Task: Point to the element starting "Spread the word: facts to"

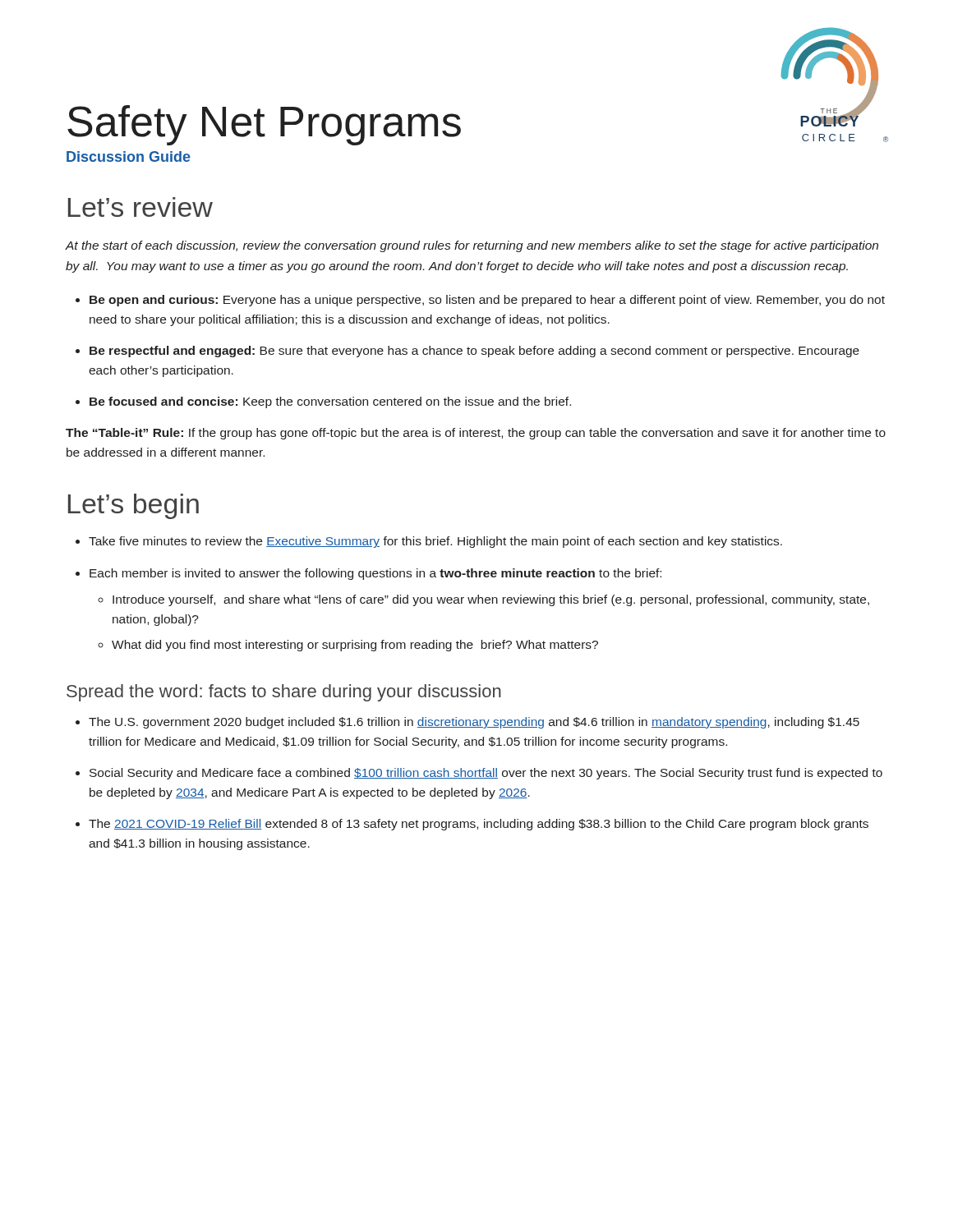Action: pos(476,691)
